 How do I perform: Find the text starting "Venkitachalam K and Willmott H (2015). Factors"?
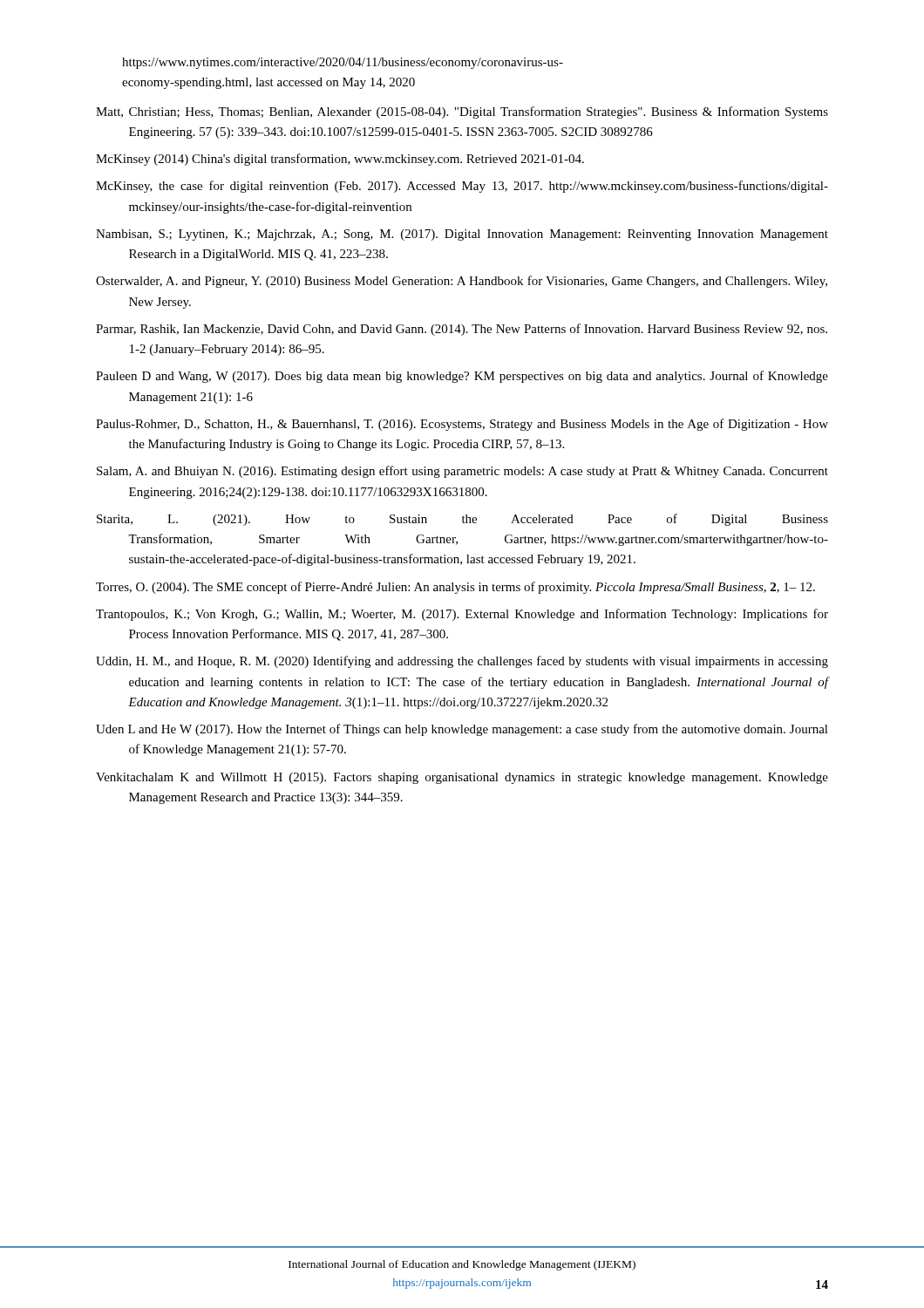coord(462,787)
